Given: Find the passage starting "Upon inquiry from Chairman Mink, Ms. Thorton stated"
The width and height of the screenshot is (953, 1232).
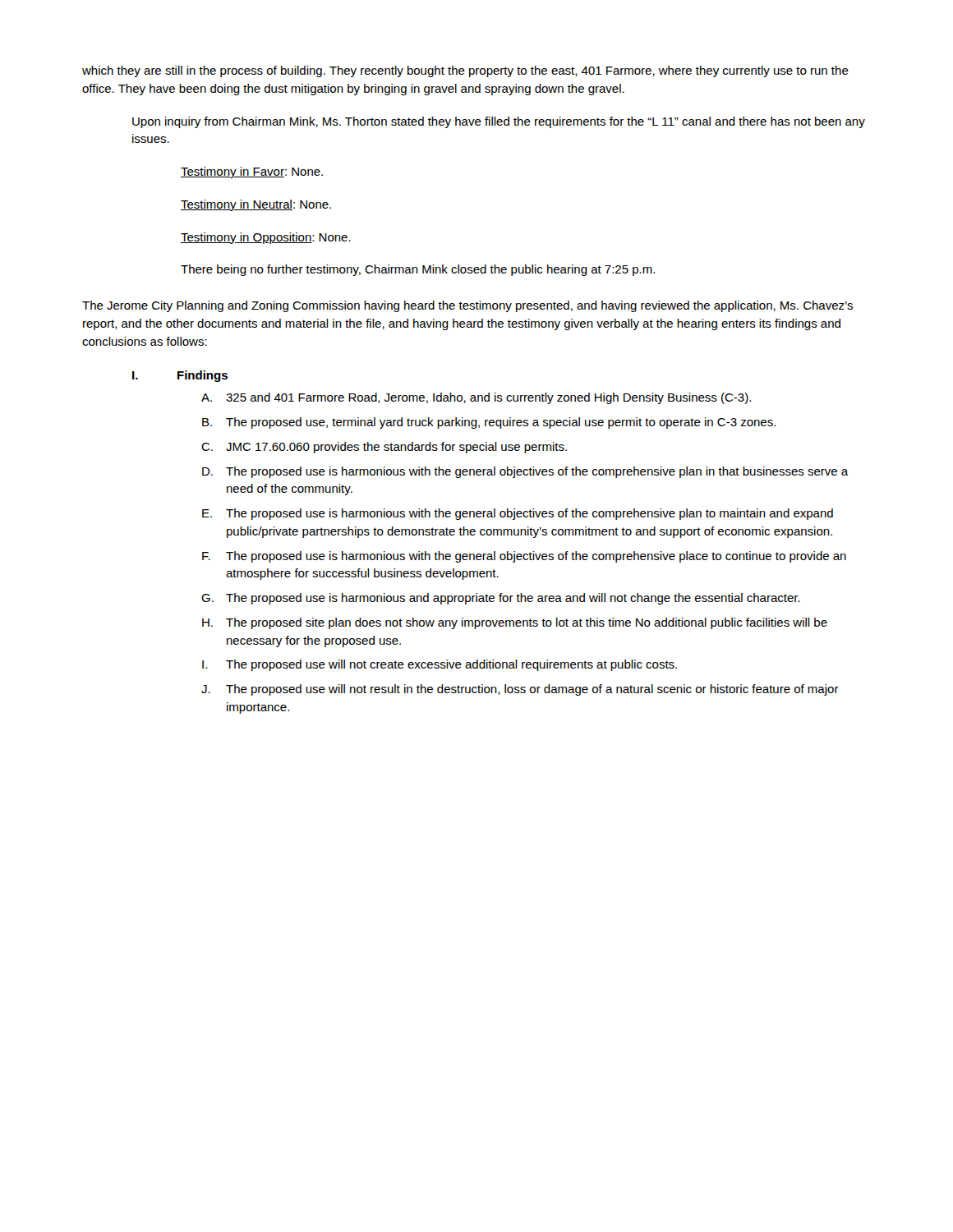Looking at the screenshot, I should tap(498, 130).
